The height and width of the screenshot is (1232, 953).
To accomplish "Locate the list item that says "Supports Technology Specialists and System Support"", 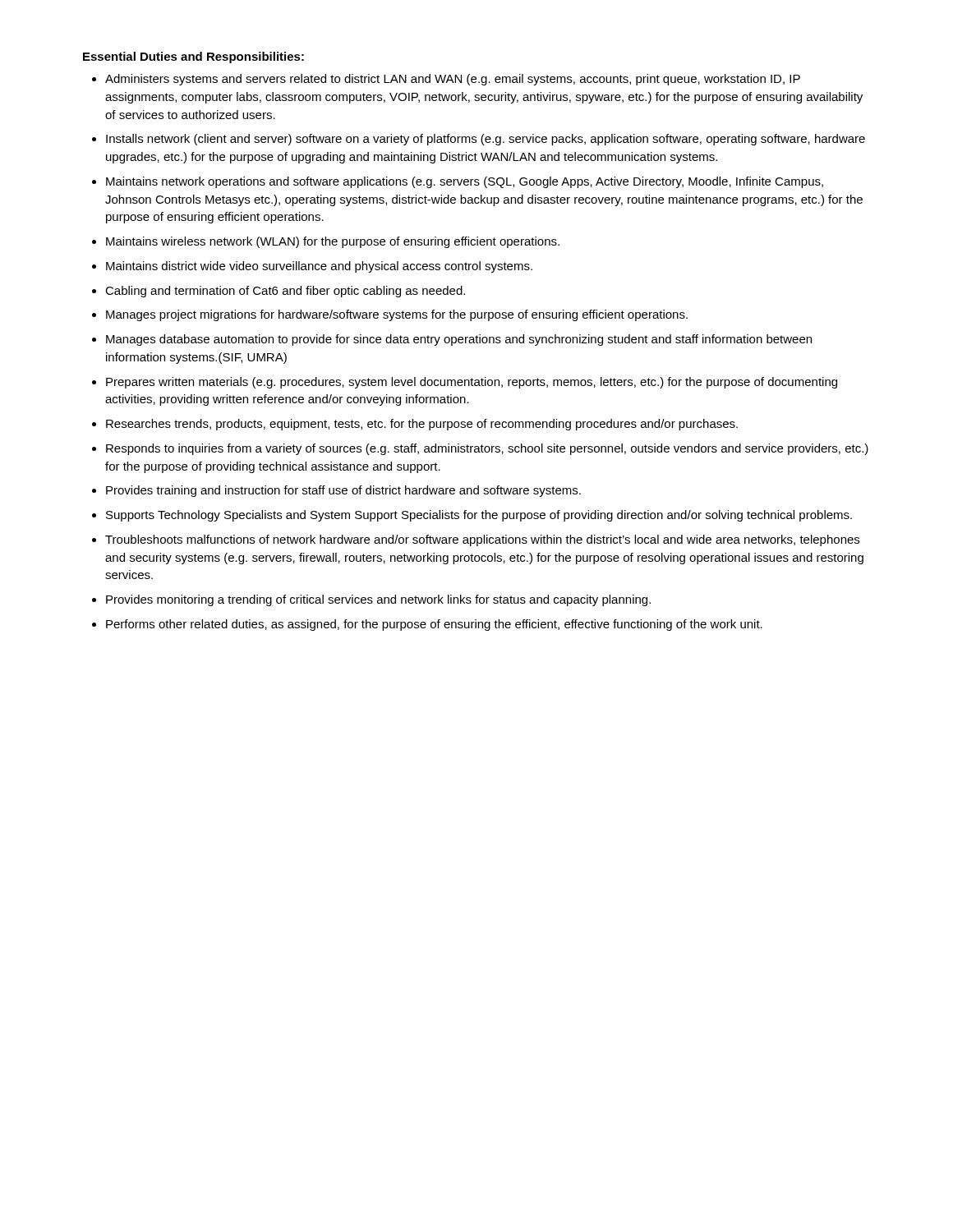I will tap(479, 515).
